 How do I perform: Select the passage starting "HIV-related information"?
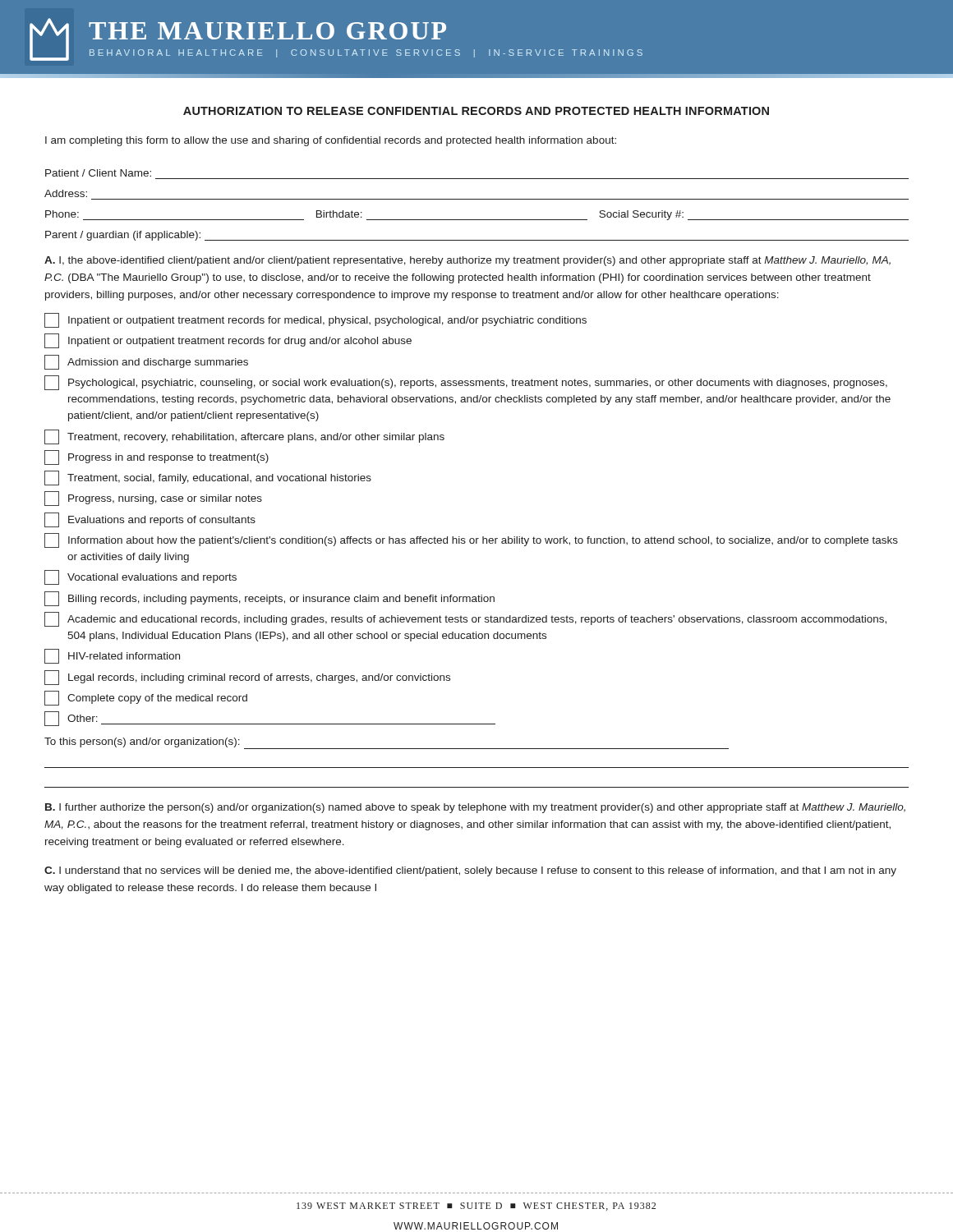[x=112, y=656]
